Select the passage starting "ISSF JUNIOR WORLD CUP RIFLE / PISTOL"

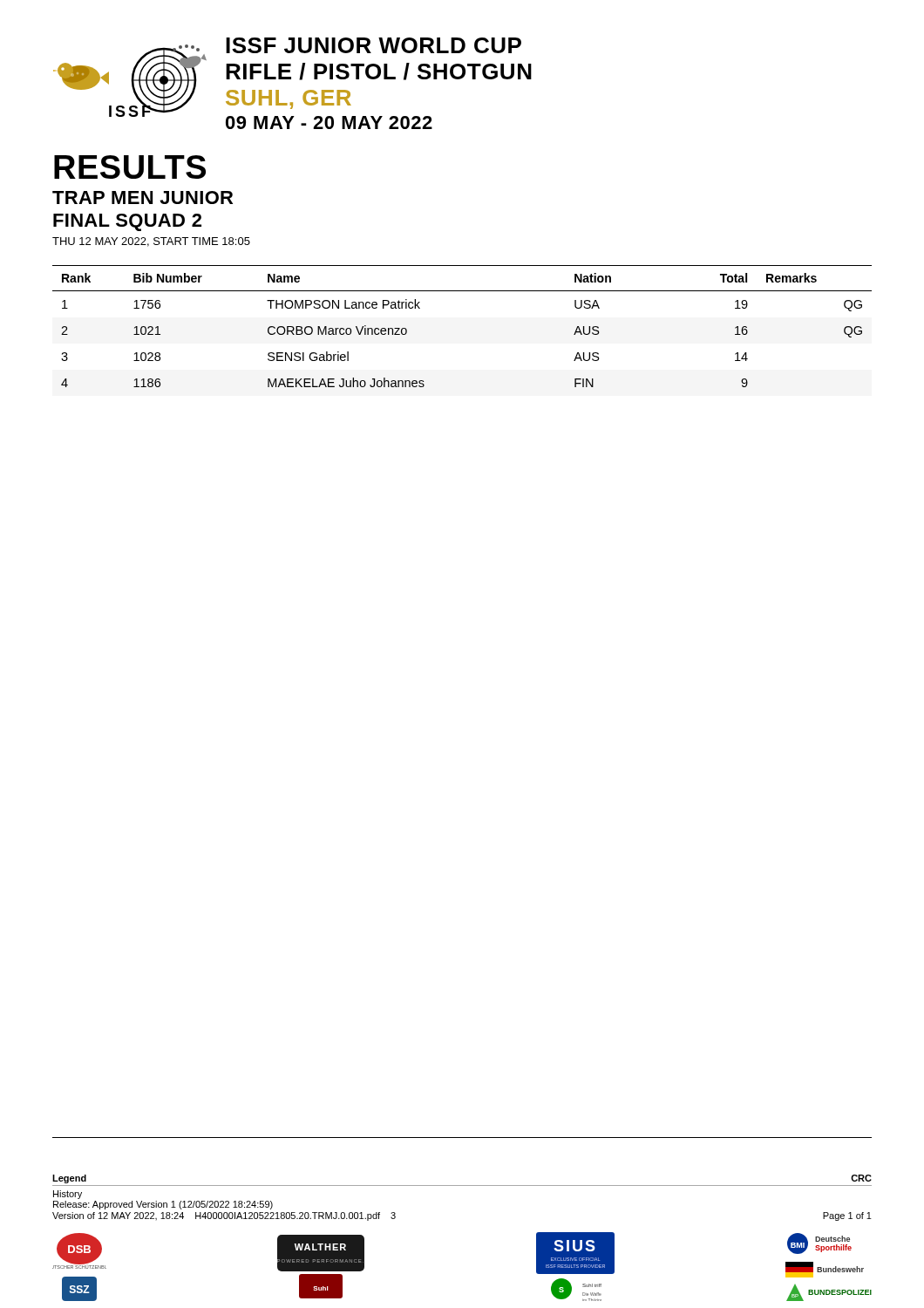coord(379,84)
